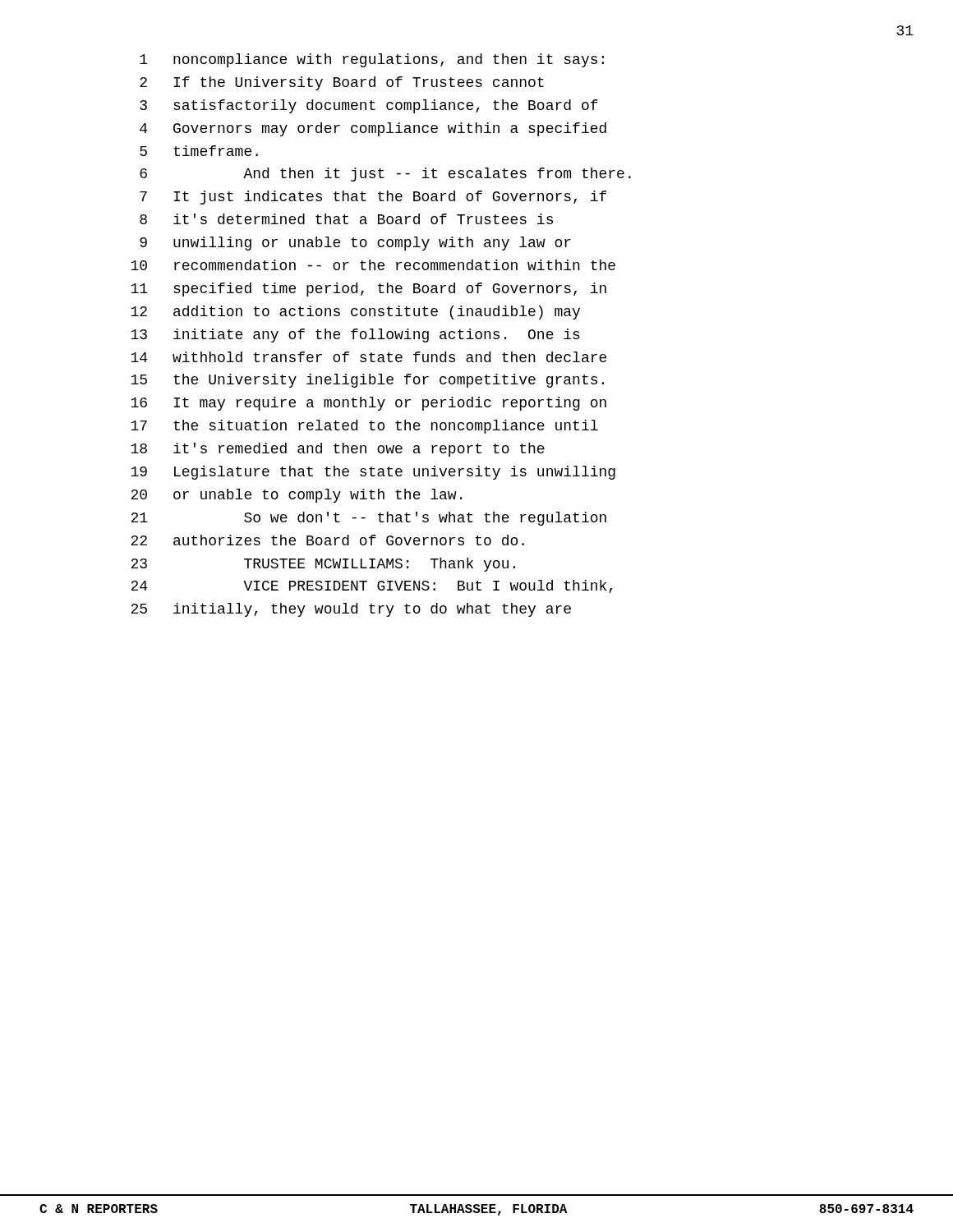Navigate to the block starting "6 And then it"

point(493,175)
